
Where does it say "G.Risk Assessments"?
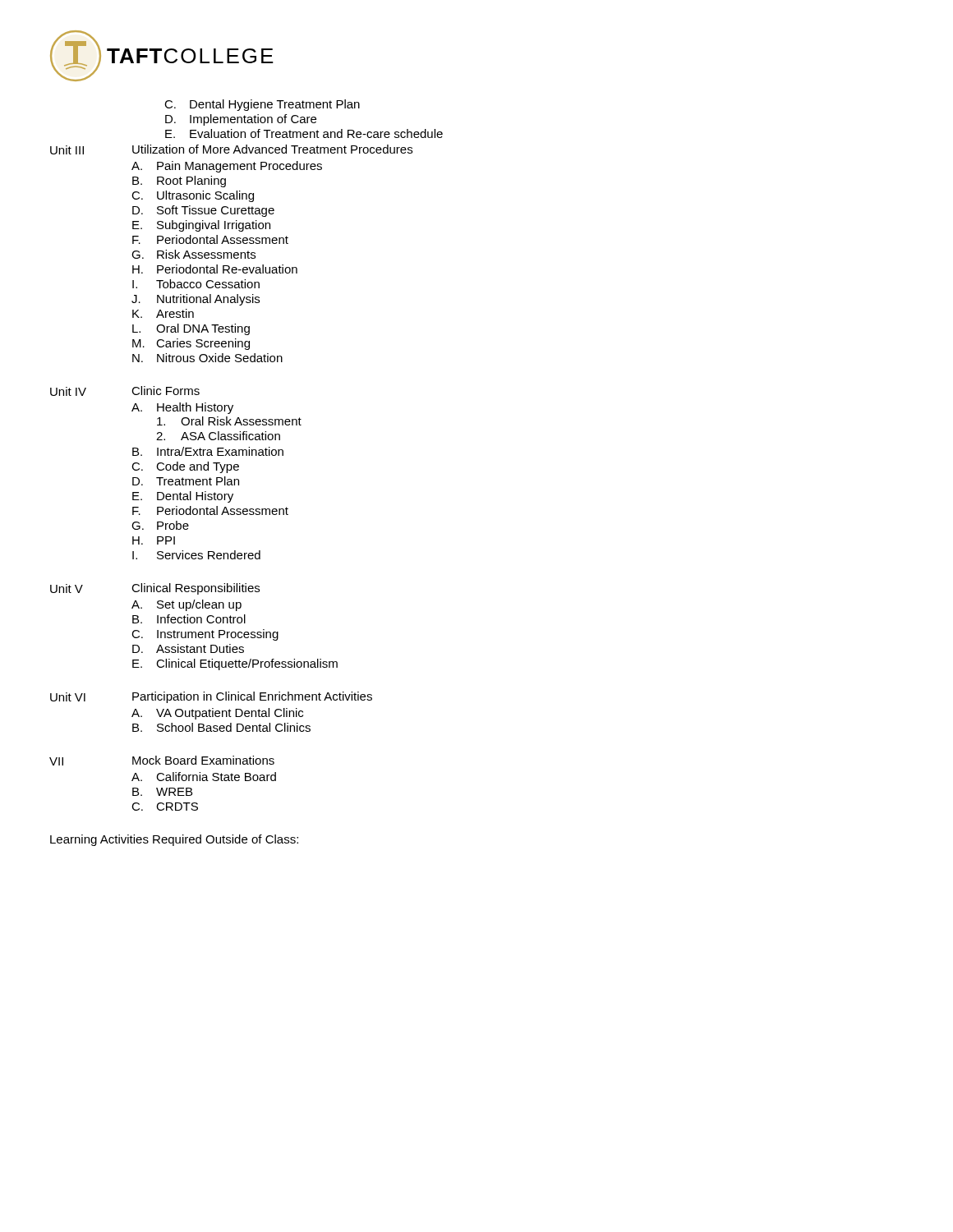pyautogui.click(x=194, y=254)
